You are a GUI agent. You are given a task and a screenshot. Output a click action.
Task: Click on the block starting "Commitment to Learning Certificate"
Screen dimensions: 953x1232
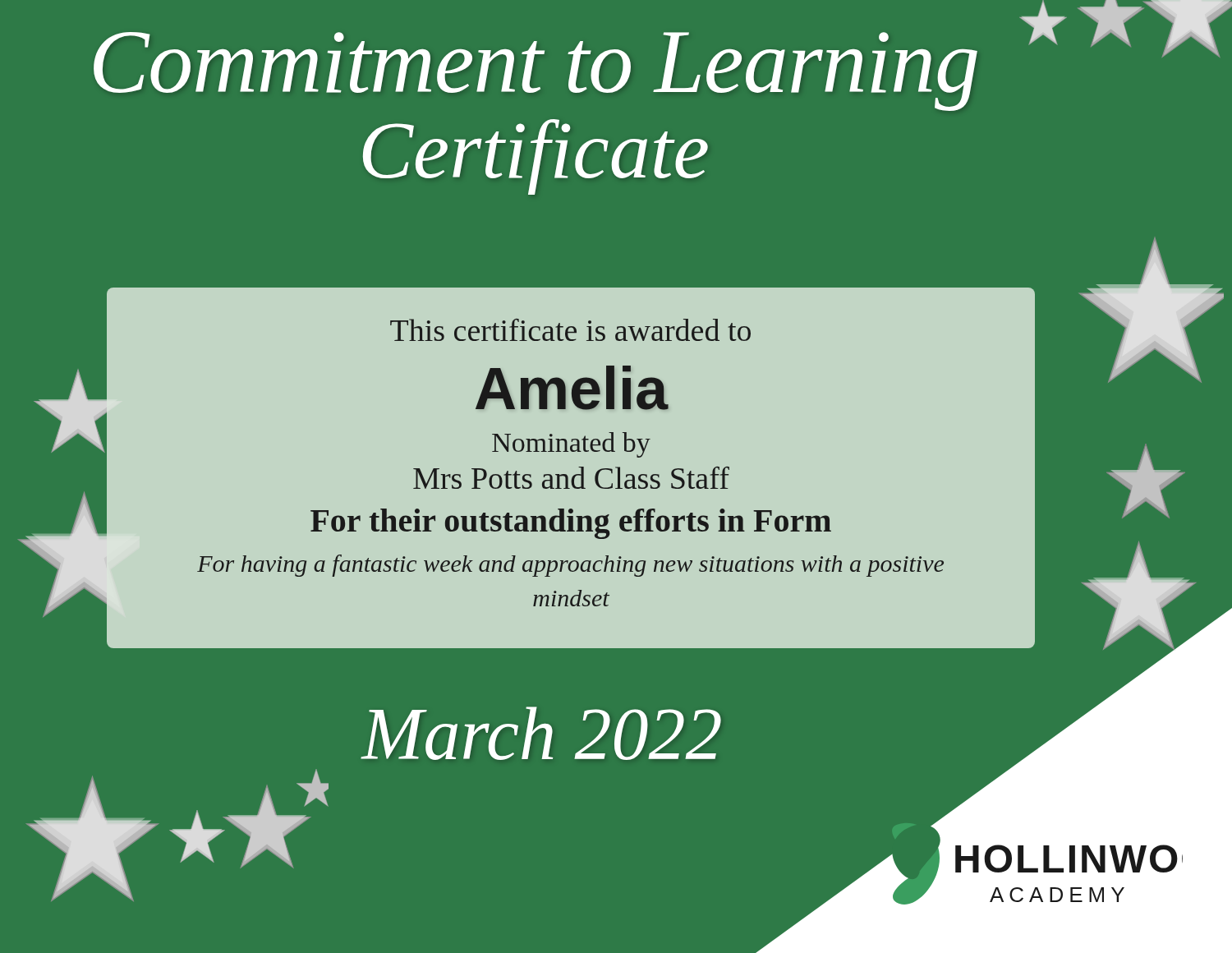tap(534, 105)
